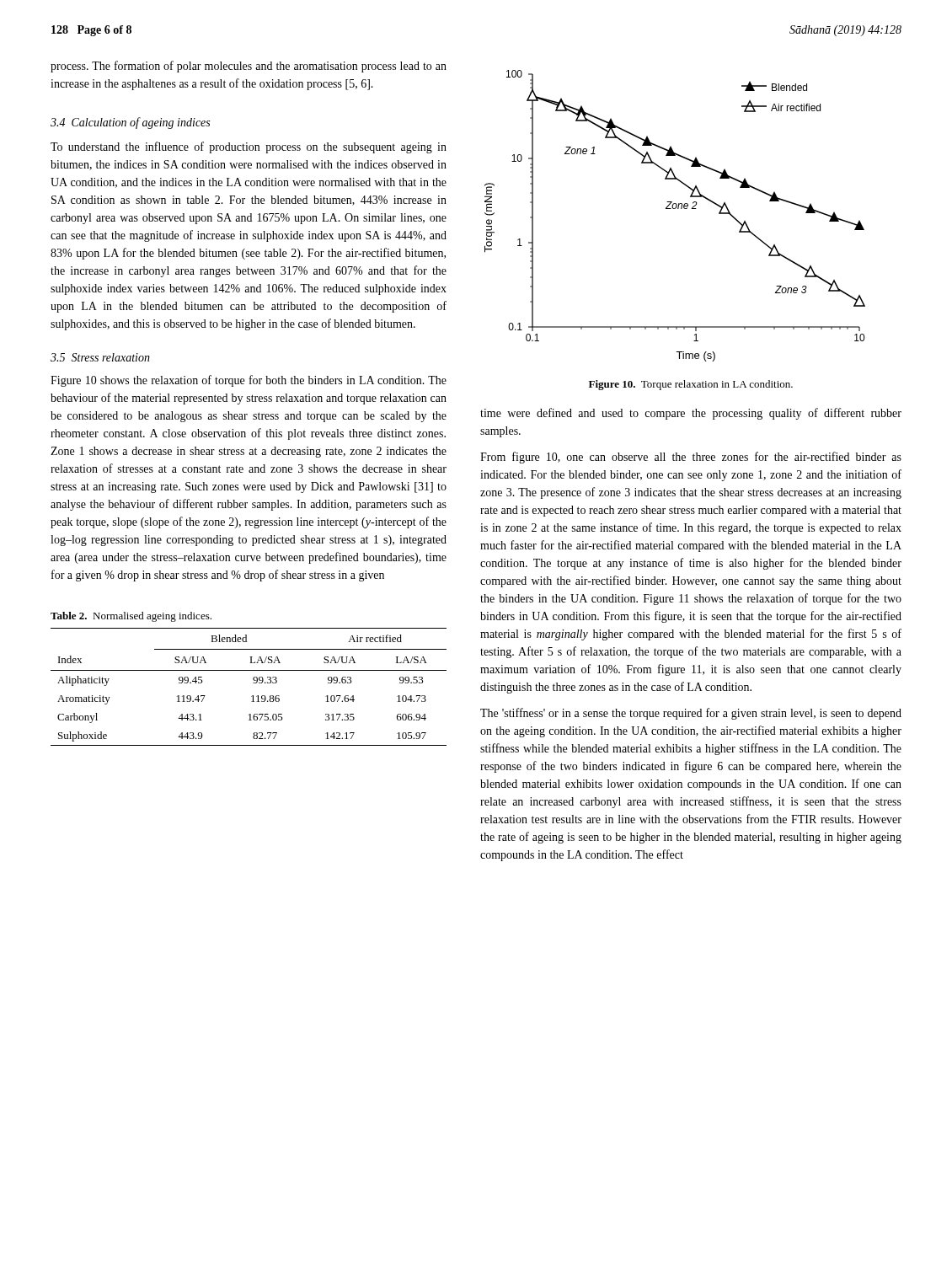Select the caption with the text "Figure 10. Torque"

pos(691,384)
